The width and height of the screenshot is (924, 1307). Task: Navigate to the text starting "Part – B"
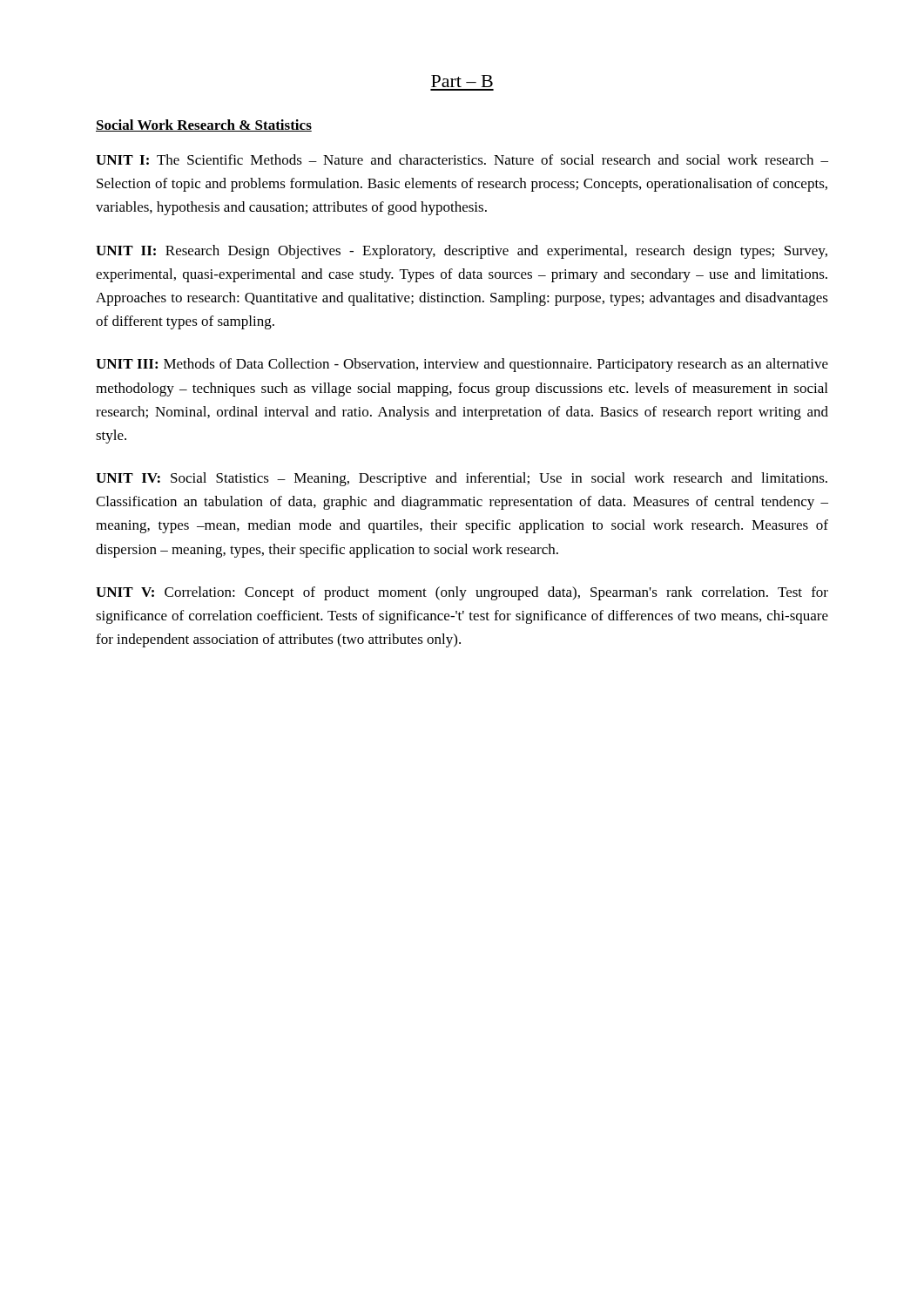tap(462, 81)
